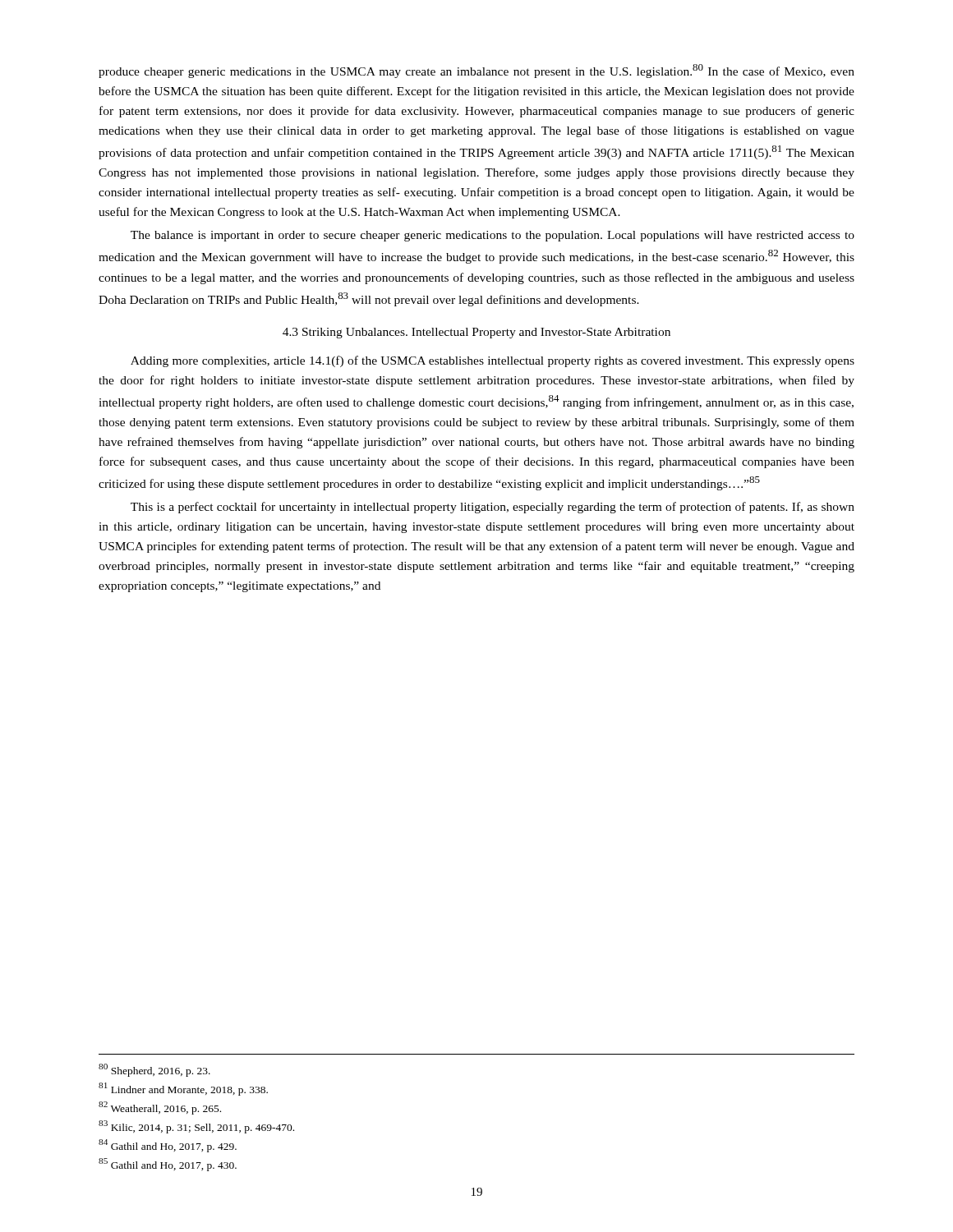Viewport: 953px width, 1232px height.
Task: Click the passage that begins "Adding more complexities, article 14.1(f) of the USMCA"
Action: [476, 422]
